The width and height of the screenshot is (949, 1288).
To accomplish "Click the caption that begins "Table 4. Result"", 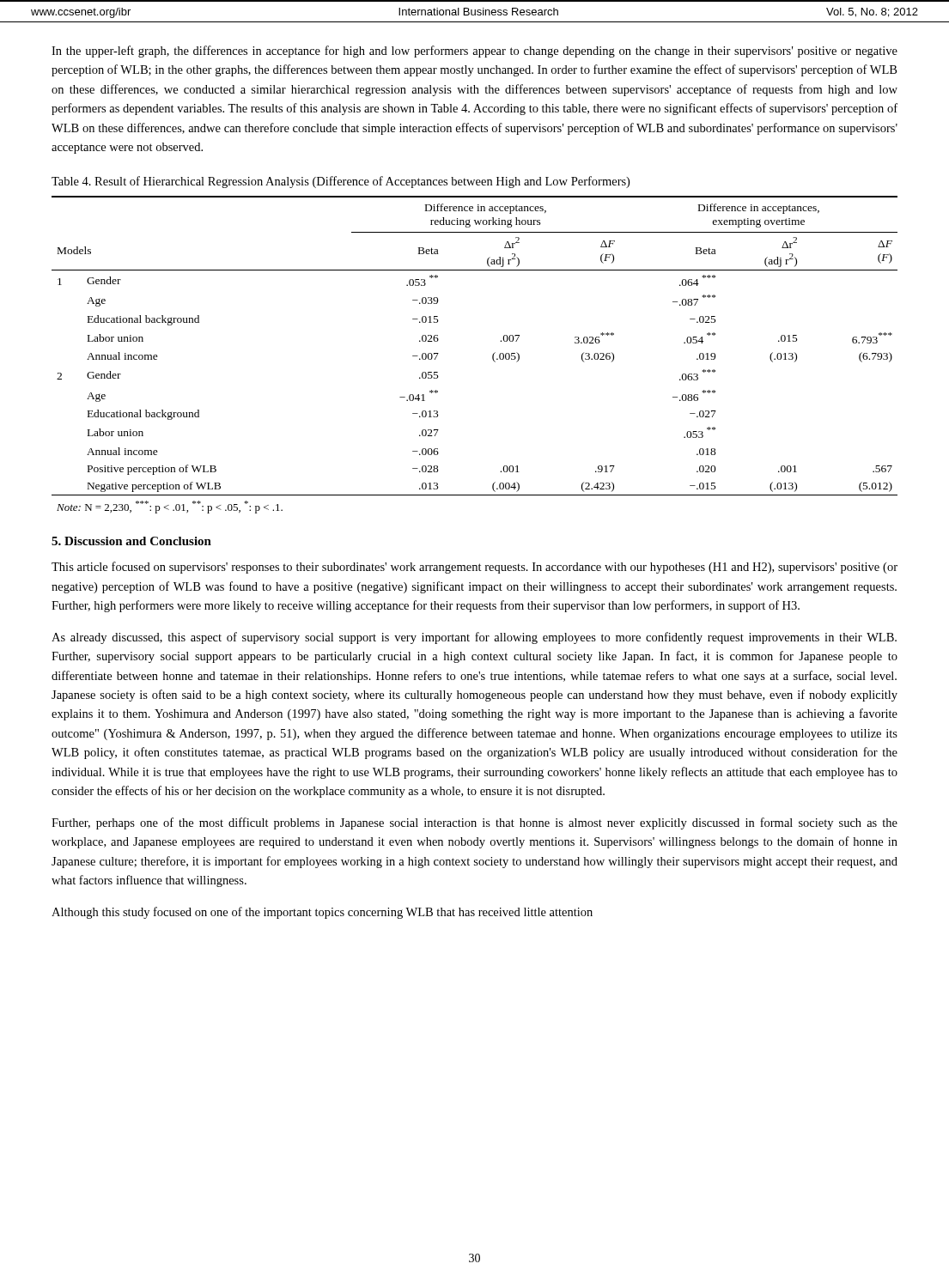I will point(341,181).
